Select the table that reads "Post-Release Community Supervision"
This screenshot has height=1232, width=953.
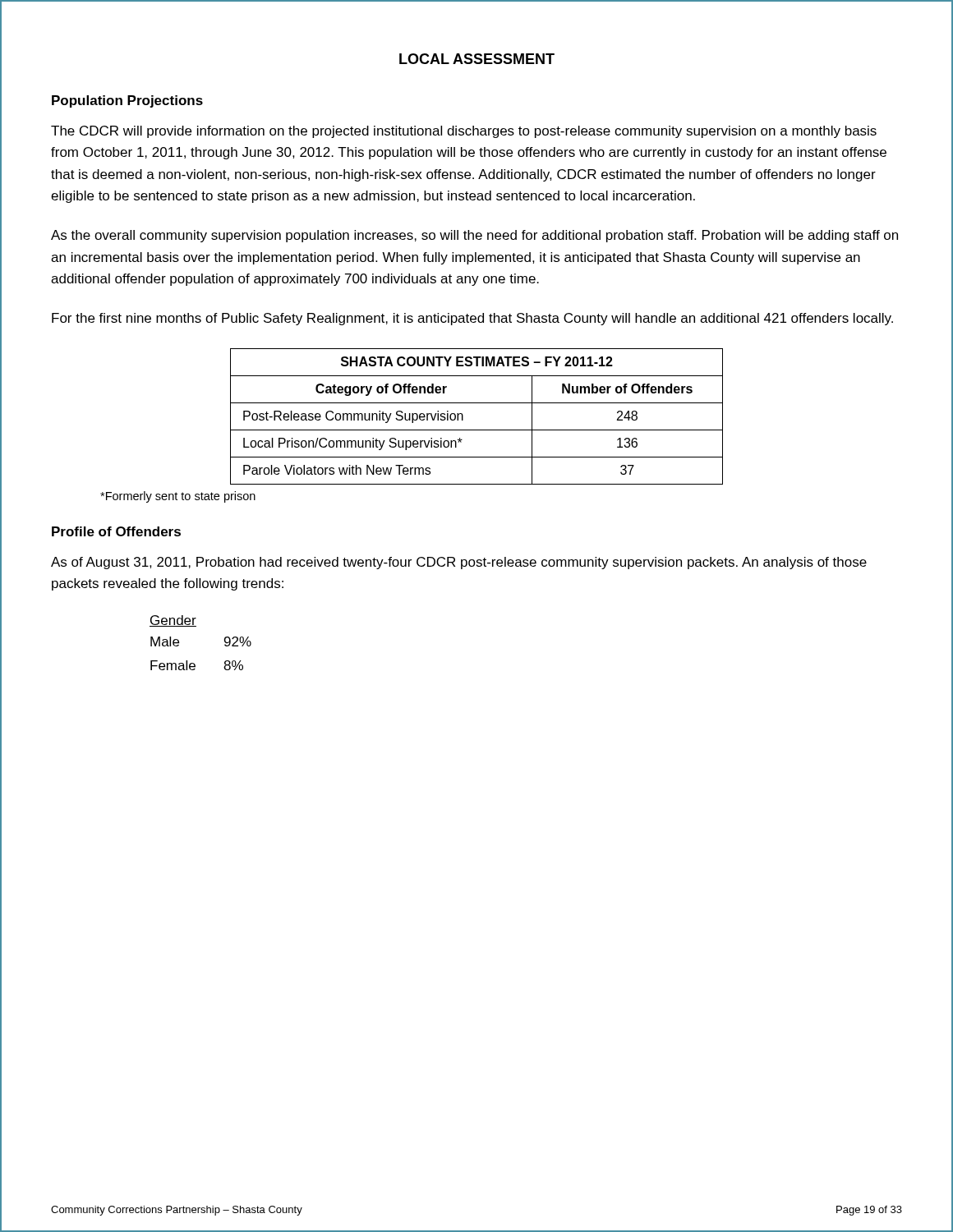(476, 416)
